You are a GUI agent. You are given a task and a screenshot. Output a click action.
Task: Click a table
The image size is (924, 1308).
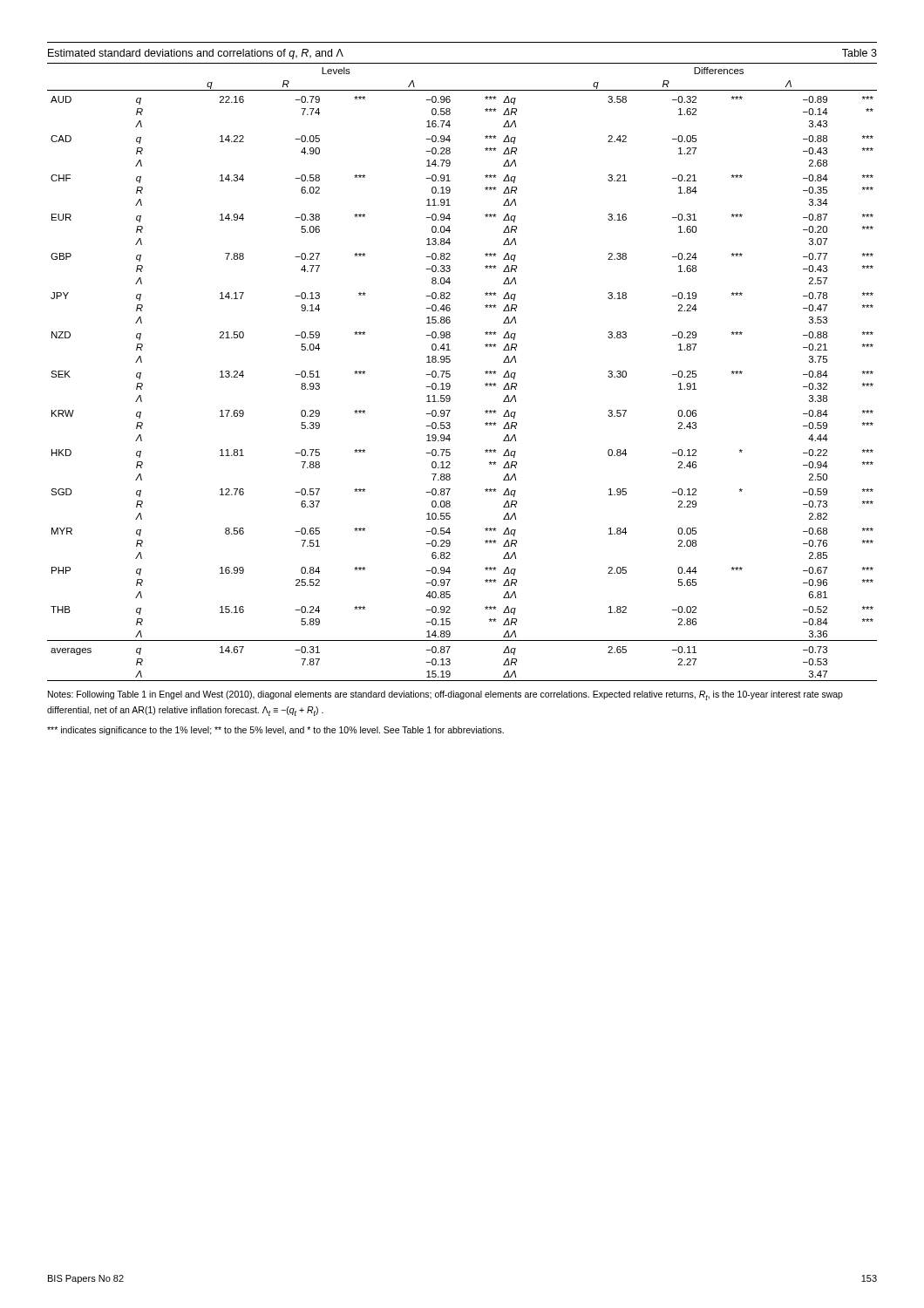[462, 372]
